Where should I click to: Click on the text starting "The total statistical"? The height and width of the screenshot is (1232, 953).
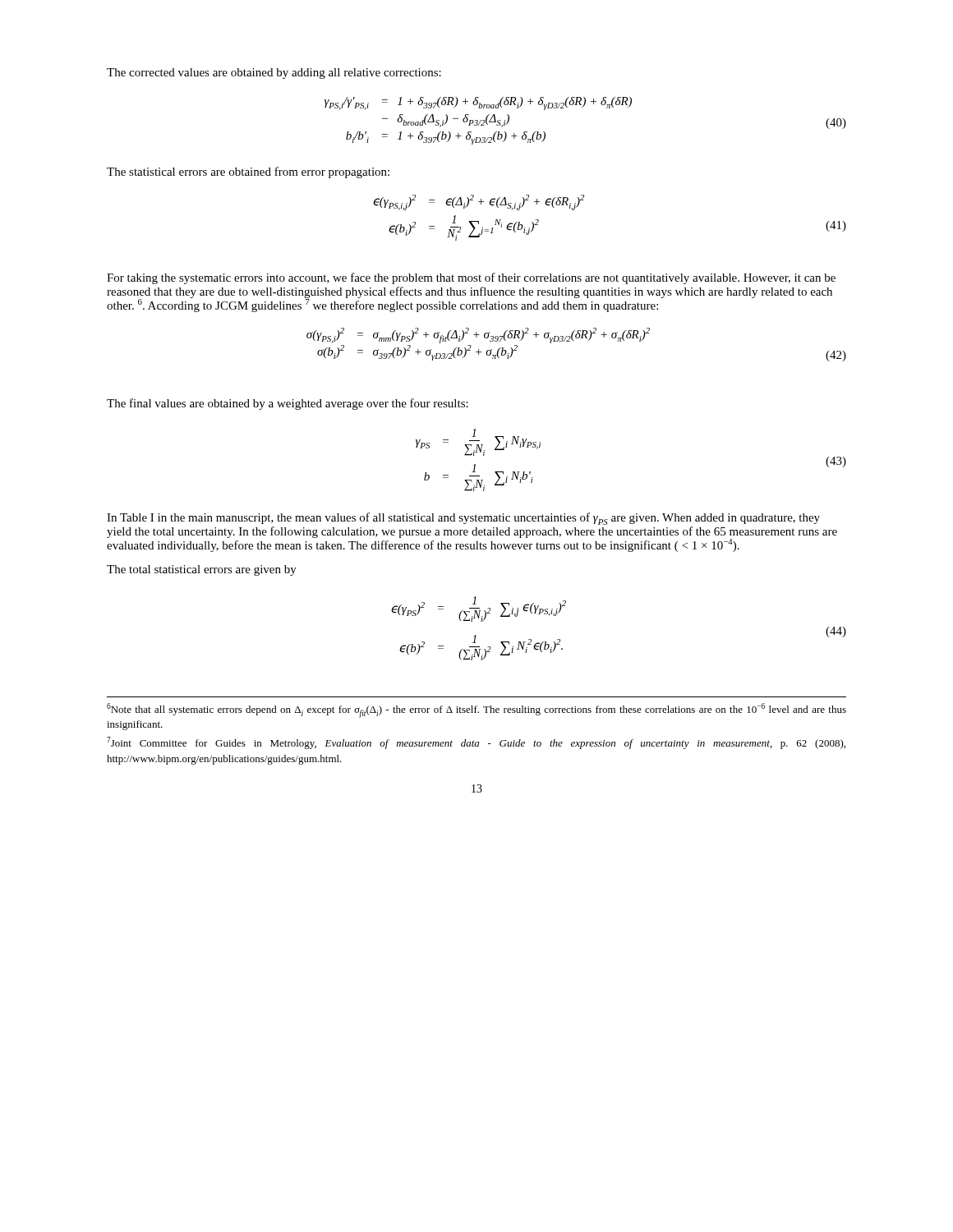tap(202, 569)
